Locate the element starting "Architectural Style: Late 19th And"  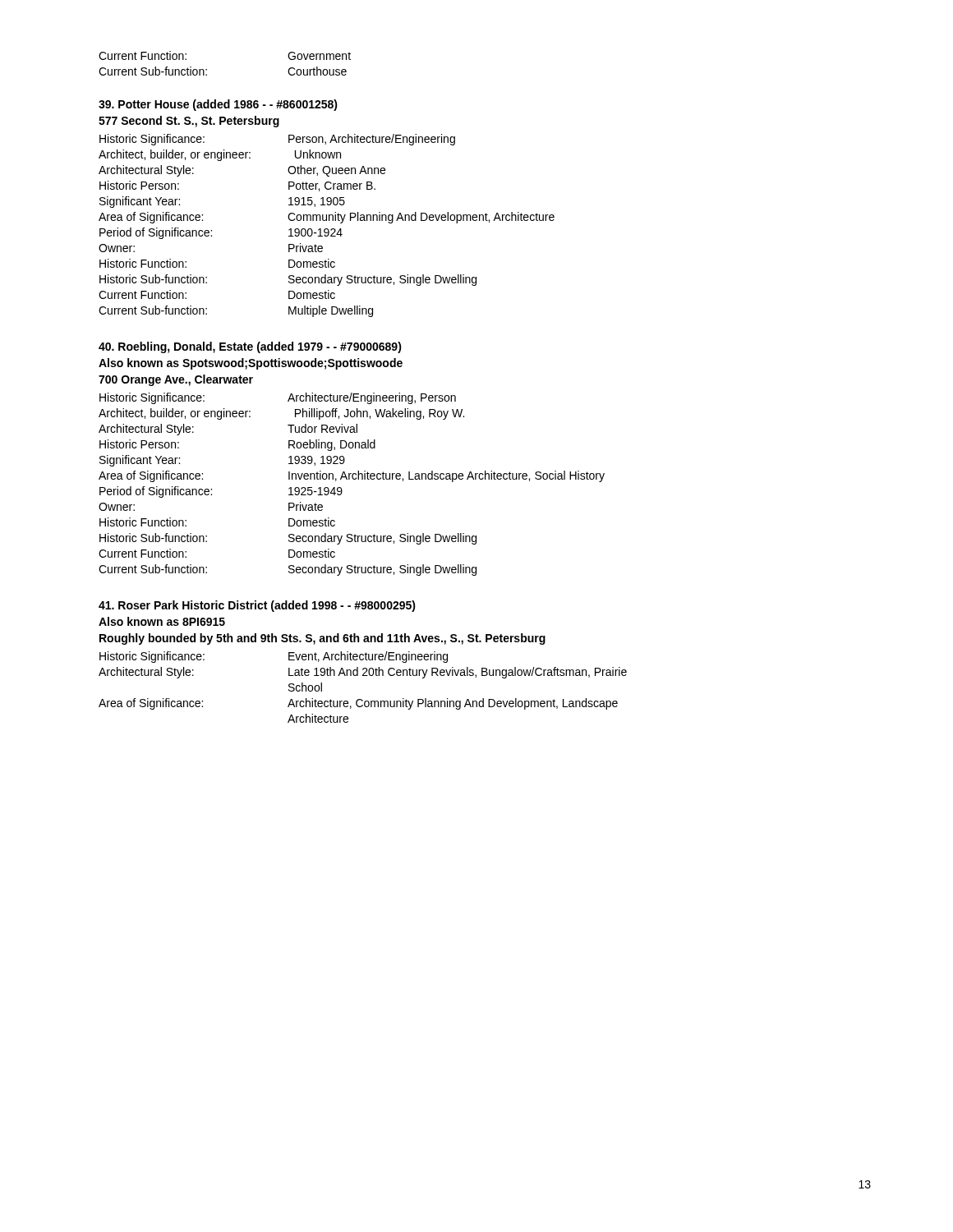[485, 672]
